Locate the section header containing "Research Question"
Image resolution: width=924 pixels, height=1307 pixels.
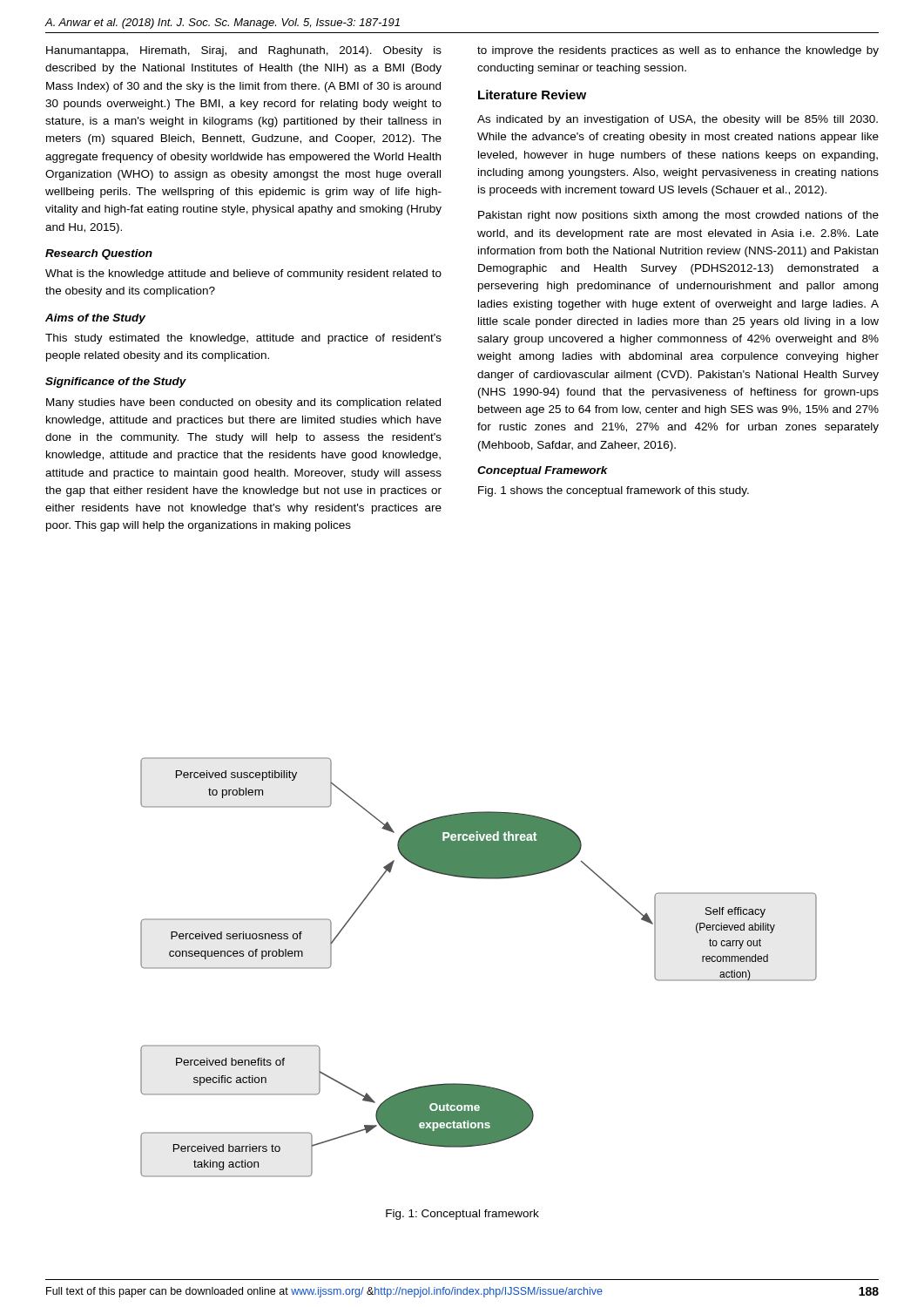tap(99, 254)
